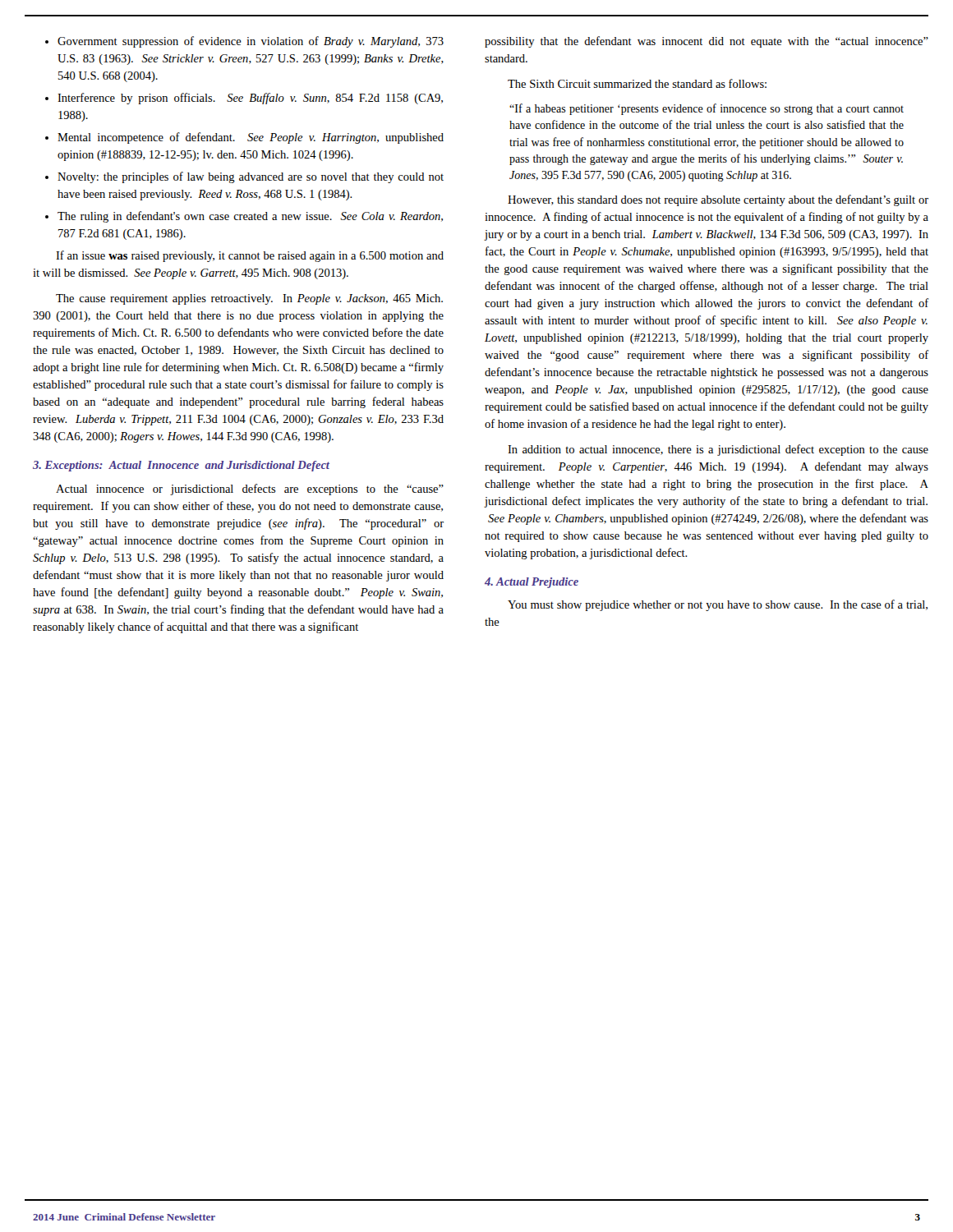Navigate to the element starting "Government suppression of"
Image resolution: width=953 pixels, height=1232 pixels.
(251, 59)
